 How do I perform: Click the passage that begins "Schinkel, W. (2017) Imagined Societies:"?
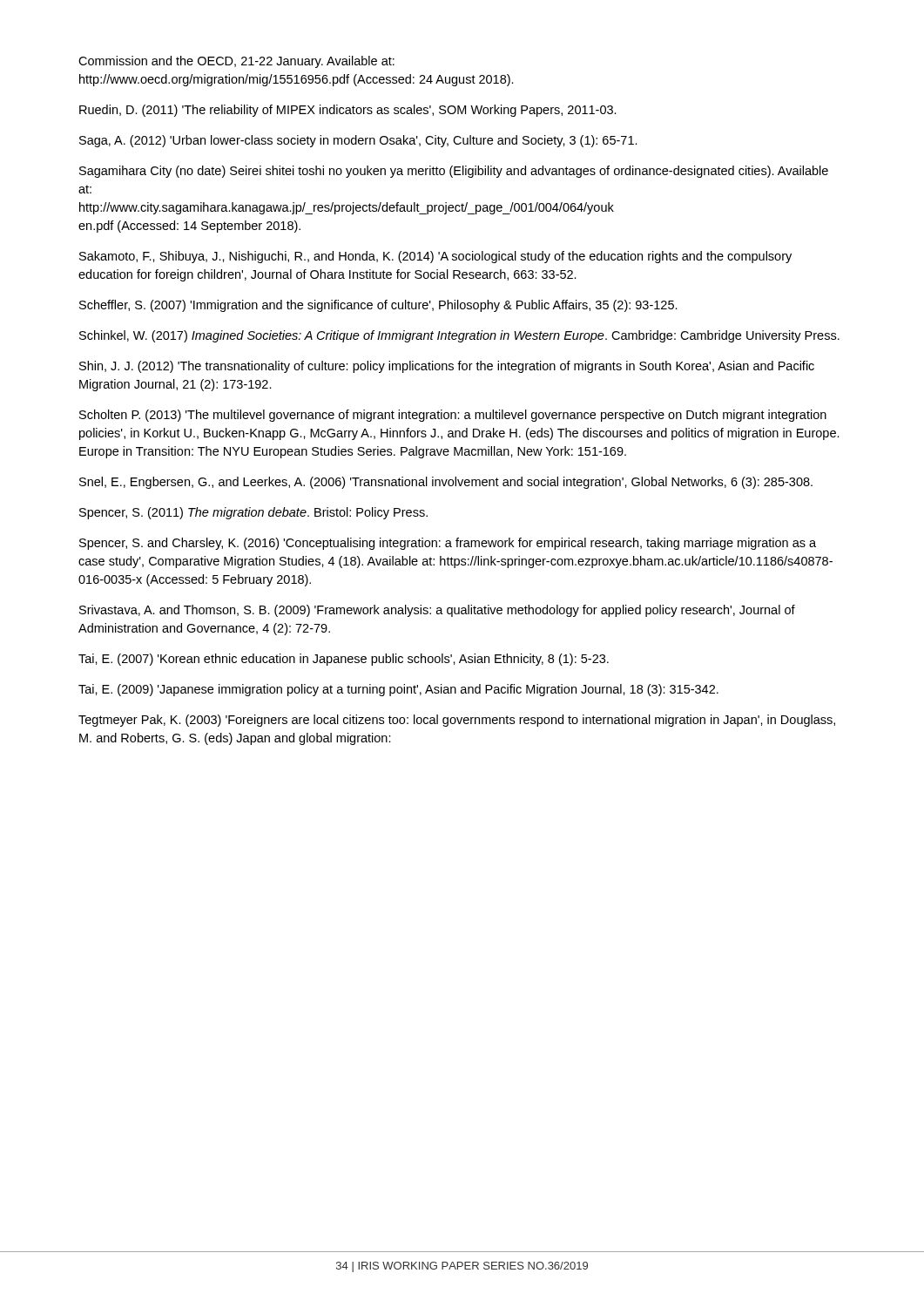point(459,336)
